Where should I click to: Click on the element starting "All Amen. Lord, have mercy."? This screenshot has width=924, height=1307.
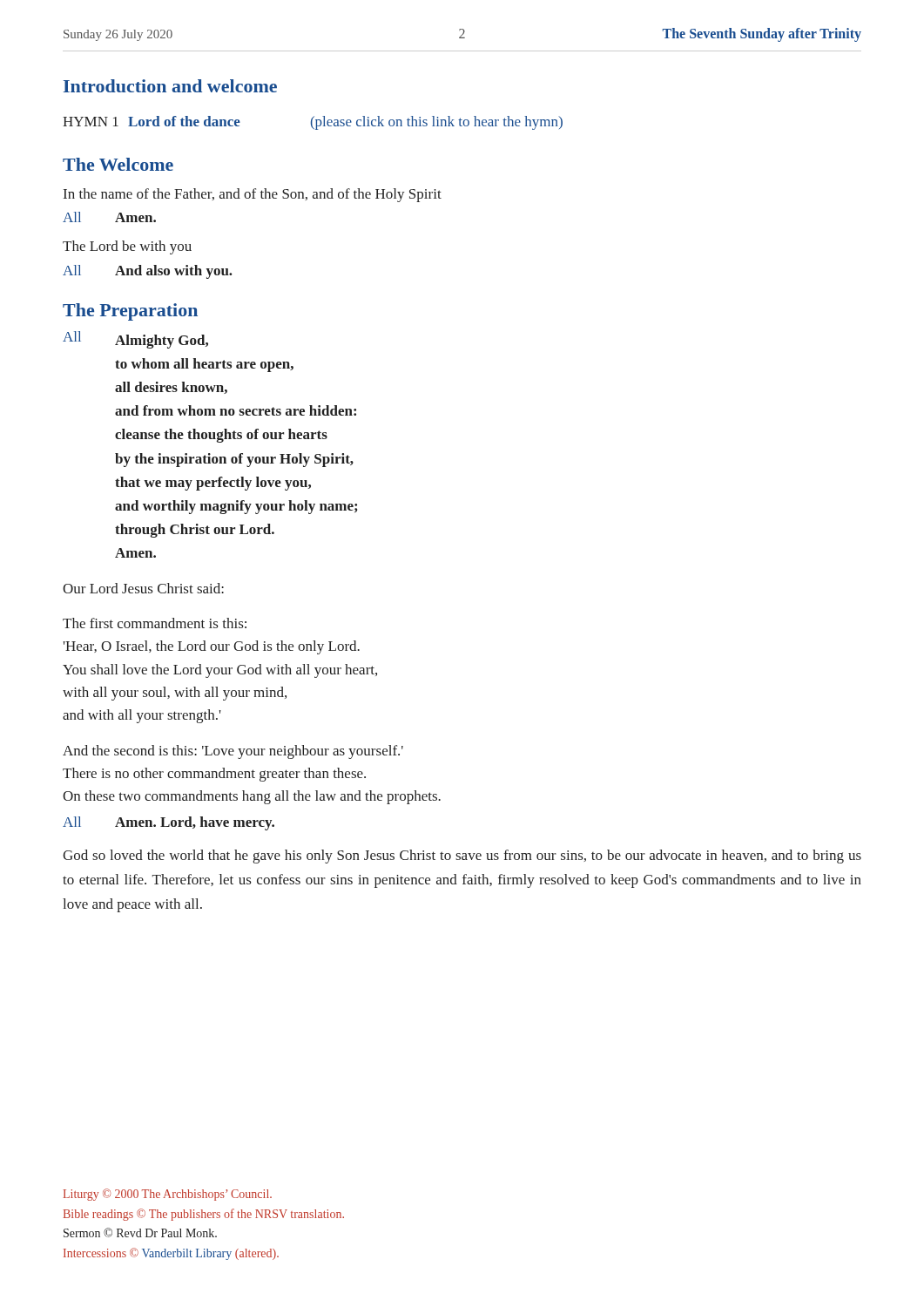(169, 822)
